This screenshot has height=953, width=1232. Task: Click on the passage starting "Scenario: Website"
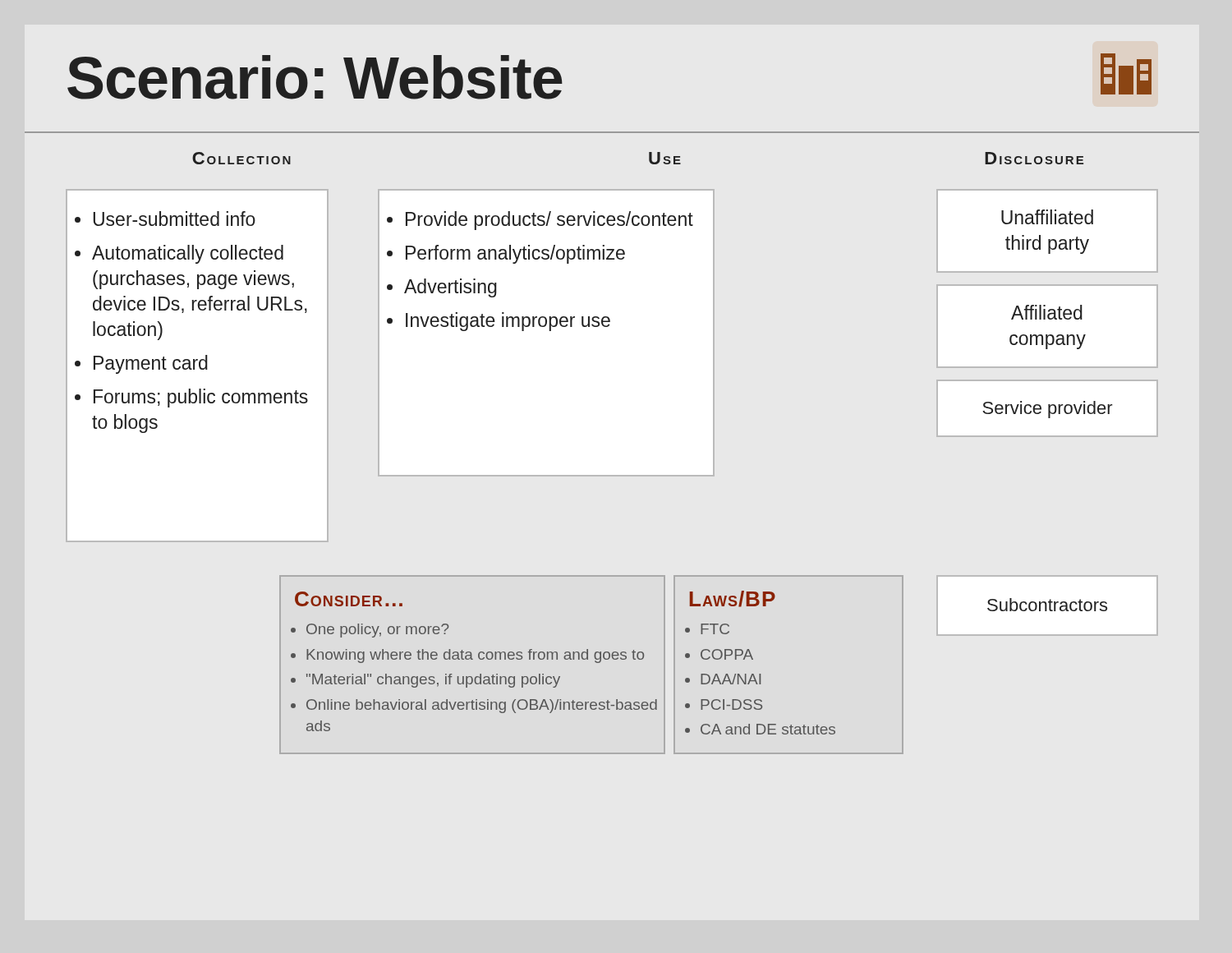(x=314, y=78)
